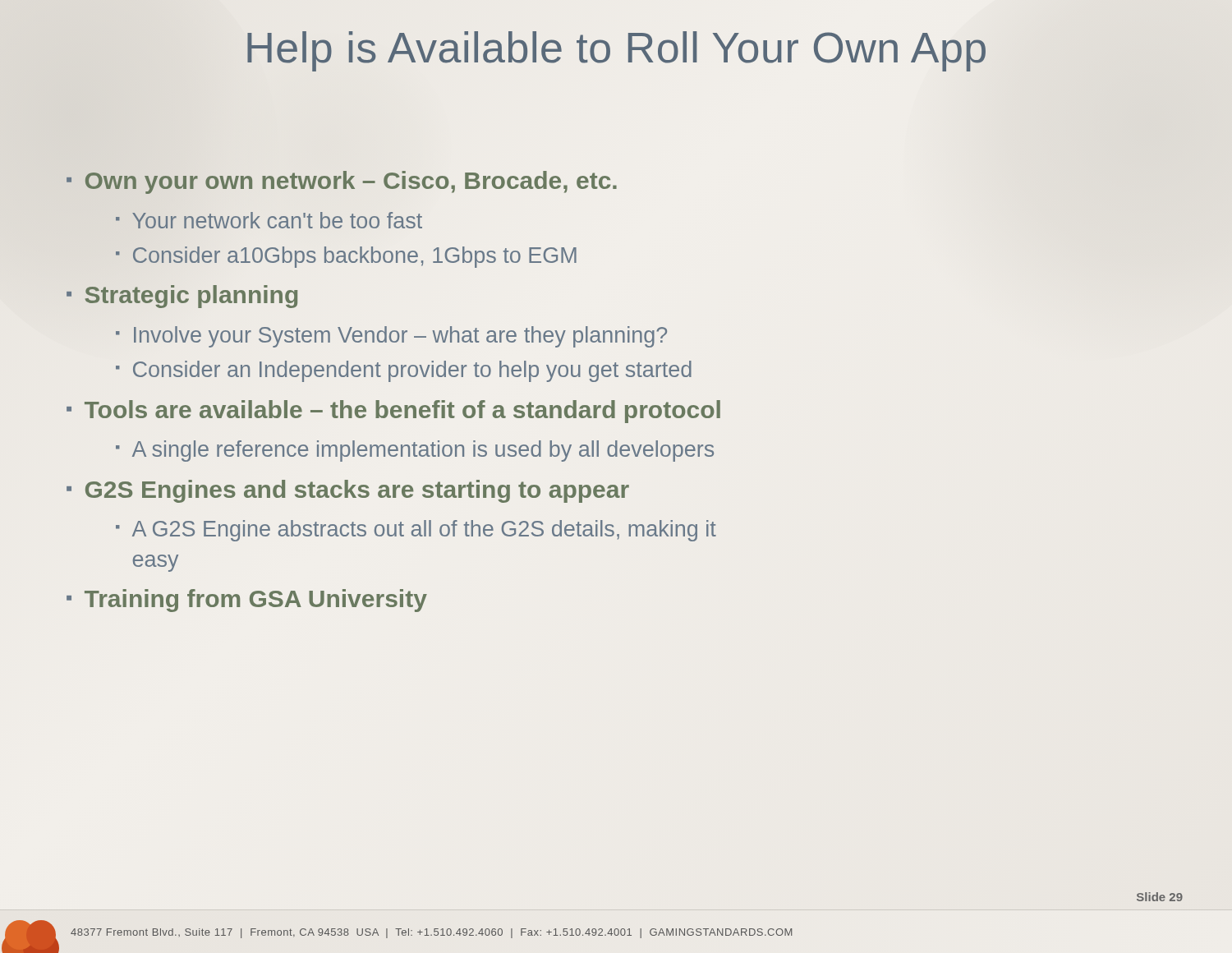Point to the text starting "▪ Involve your System"
Image resolution: width=1232 pixels, height=953 pixels.
[x=391, y=335]
